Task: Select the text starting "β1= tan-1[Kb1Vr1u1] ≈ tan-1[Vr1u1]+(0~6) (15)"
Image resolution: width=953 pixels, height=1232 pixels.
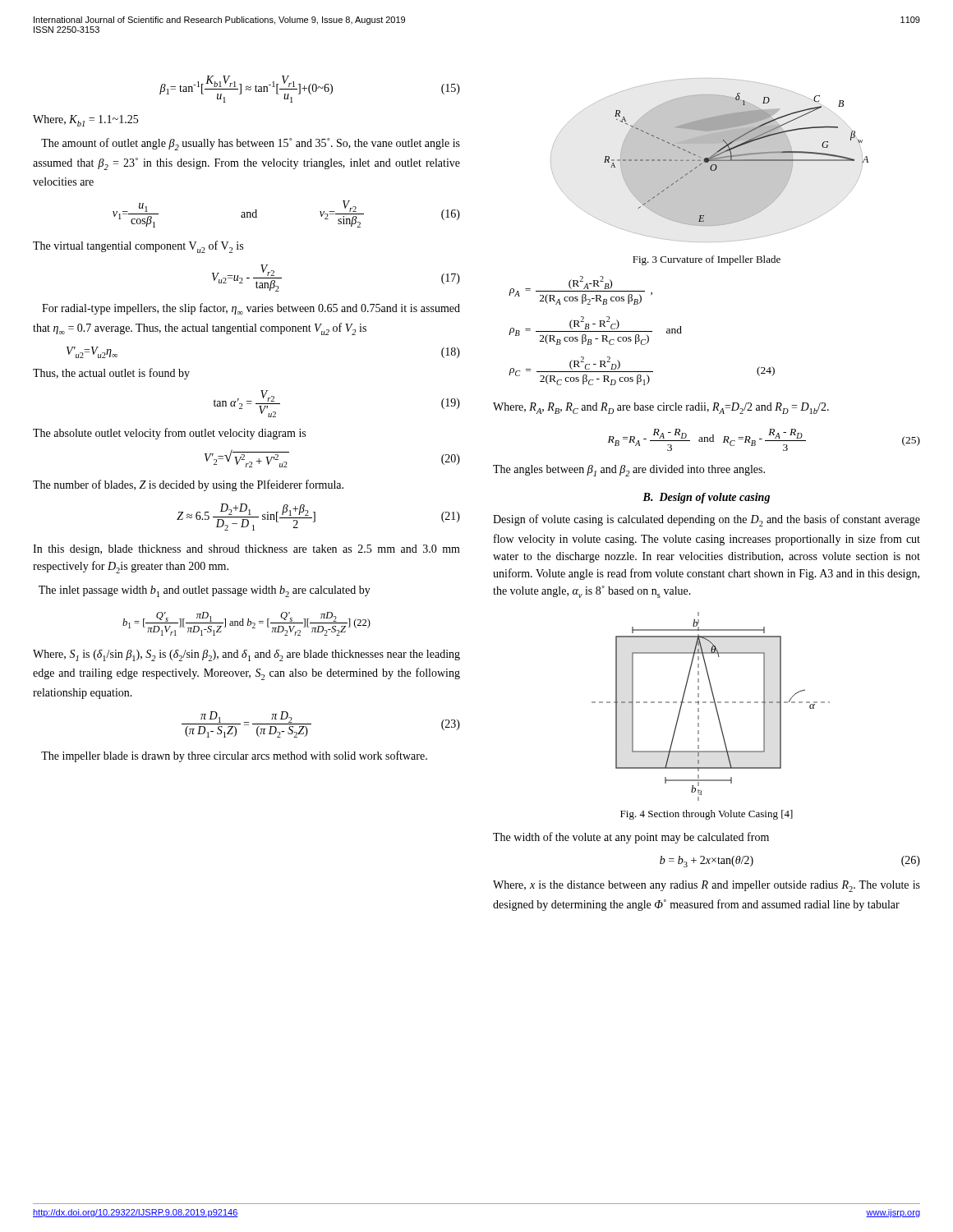Action: coord(310,89)
